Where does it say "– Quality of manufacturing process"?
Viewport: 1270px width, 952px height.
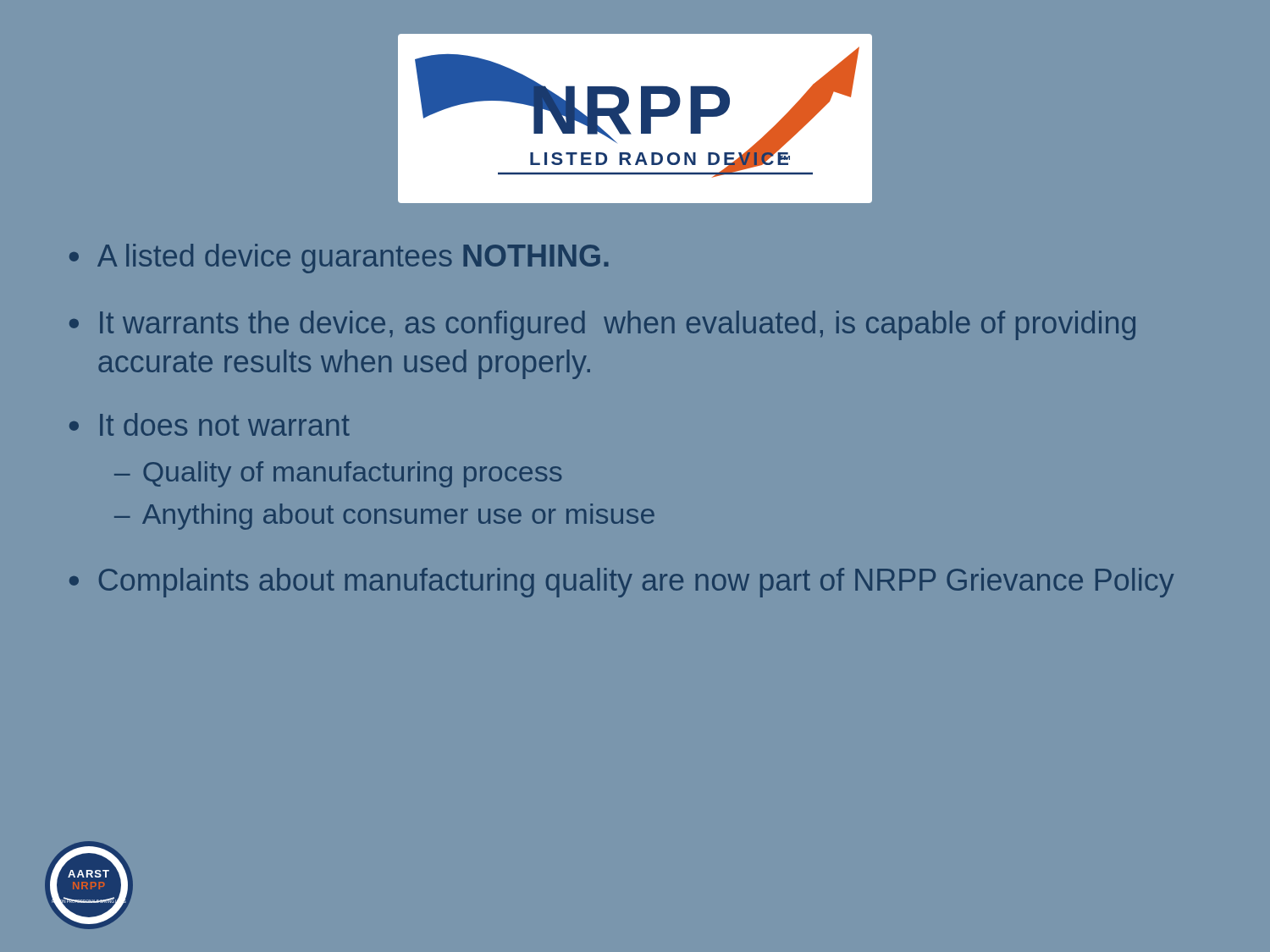tap(338, 472)
